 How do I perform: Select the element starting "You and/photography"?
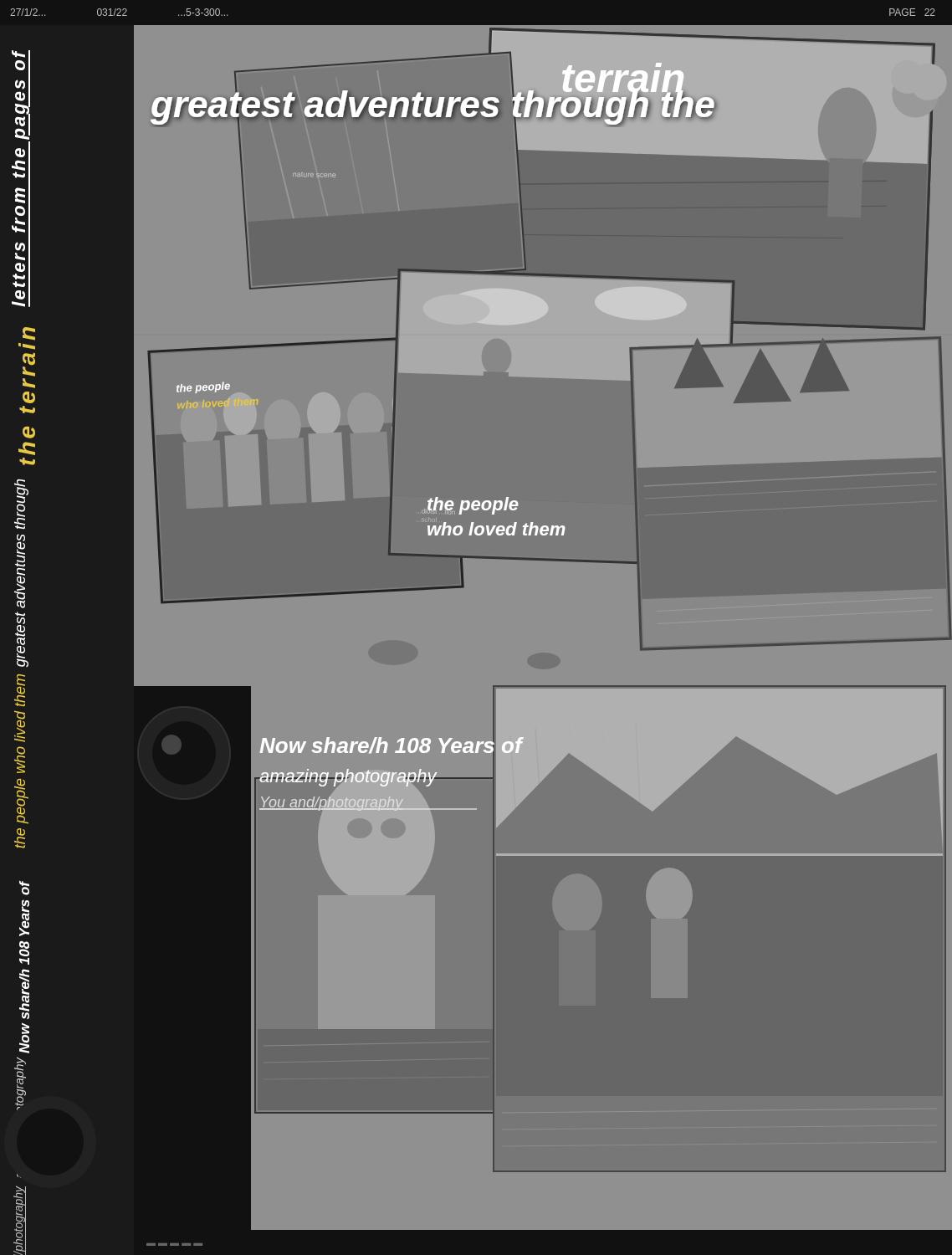click(18, 1221)
